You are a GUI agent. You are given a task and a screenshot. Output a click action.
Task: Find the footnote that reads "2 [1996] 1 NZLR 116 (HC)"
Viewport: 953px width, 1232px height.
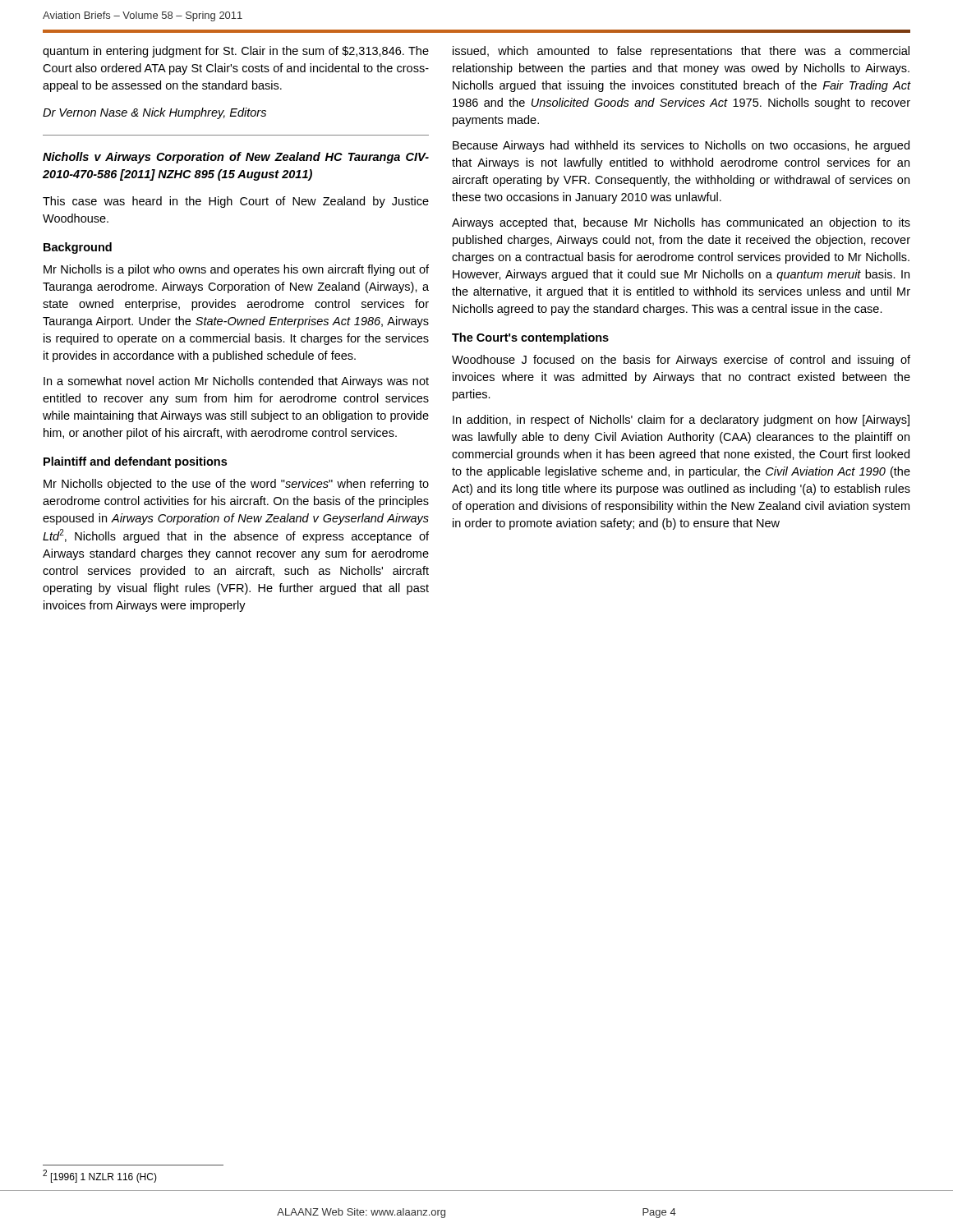tap(100, 1176)
